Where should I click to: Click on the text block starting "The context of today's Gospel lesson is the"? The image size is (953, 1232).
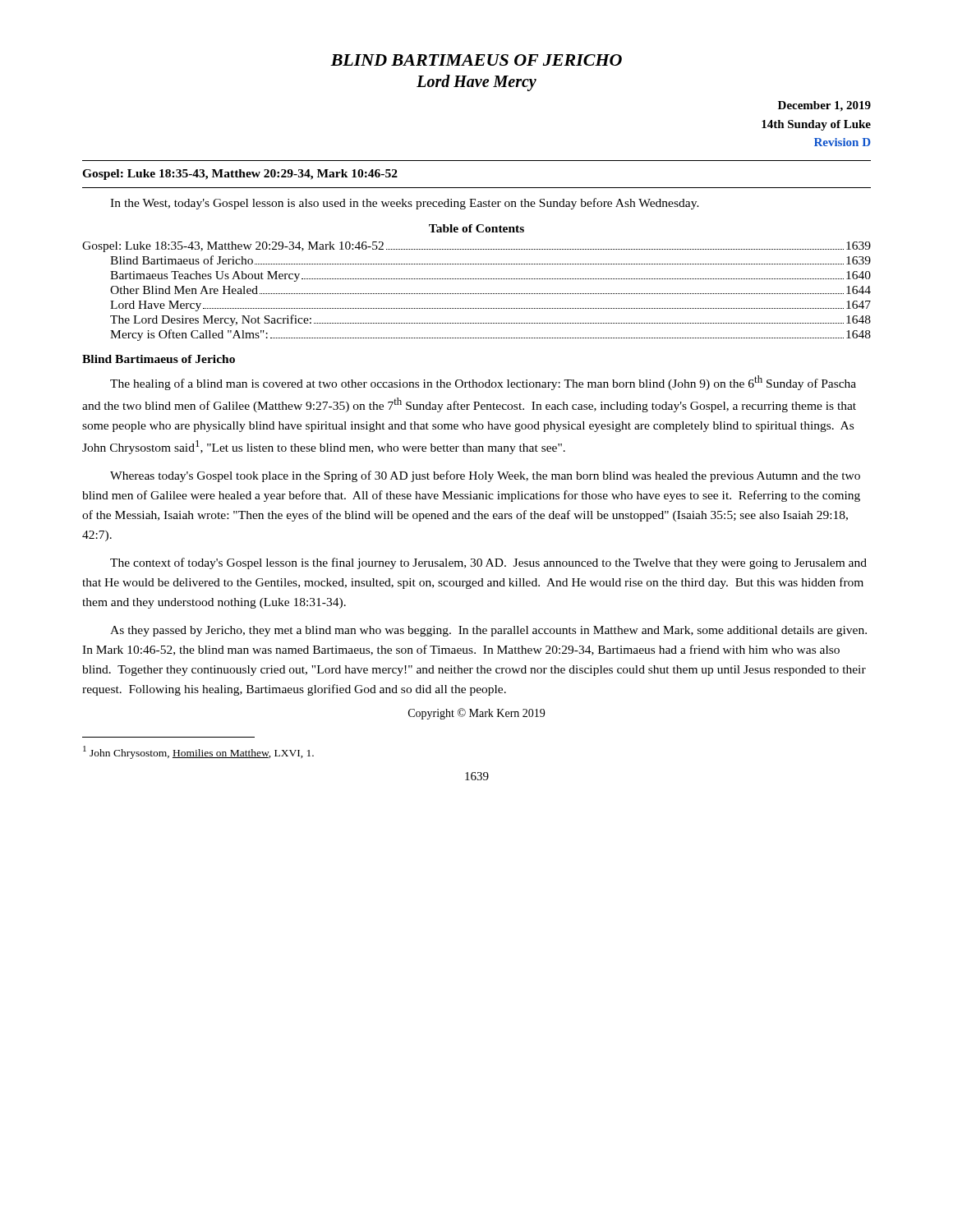(x=474, y=582)
